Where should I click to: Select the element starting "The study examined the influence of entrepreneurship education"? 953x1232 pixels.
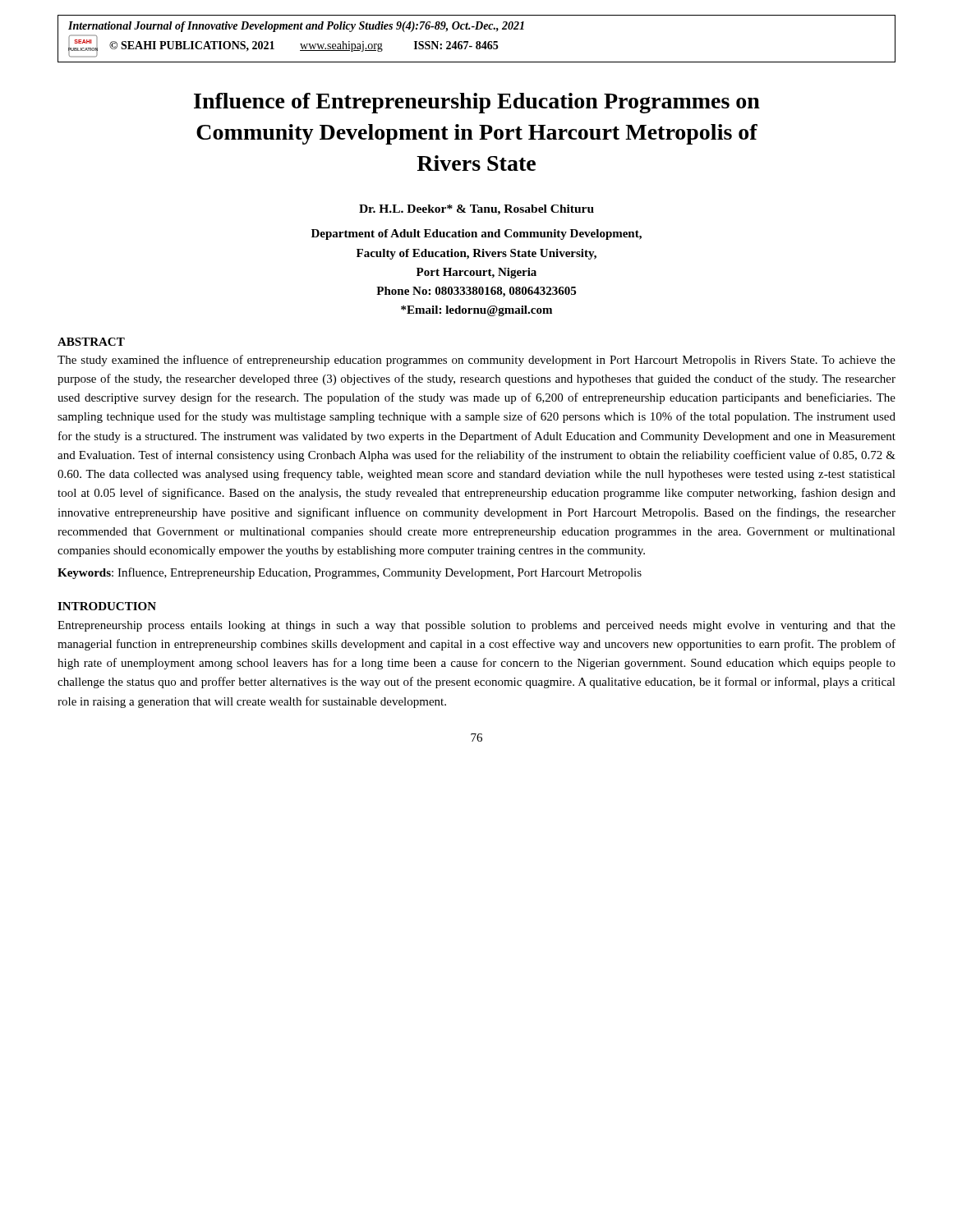coord(476,455)
